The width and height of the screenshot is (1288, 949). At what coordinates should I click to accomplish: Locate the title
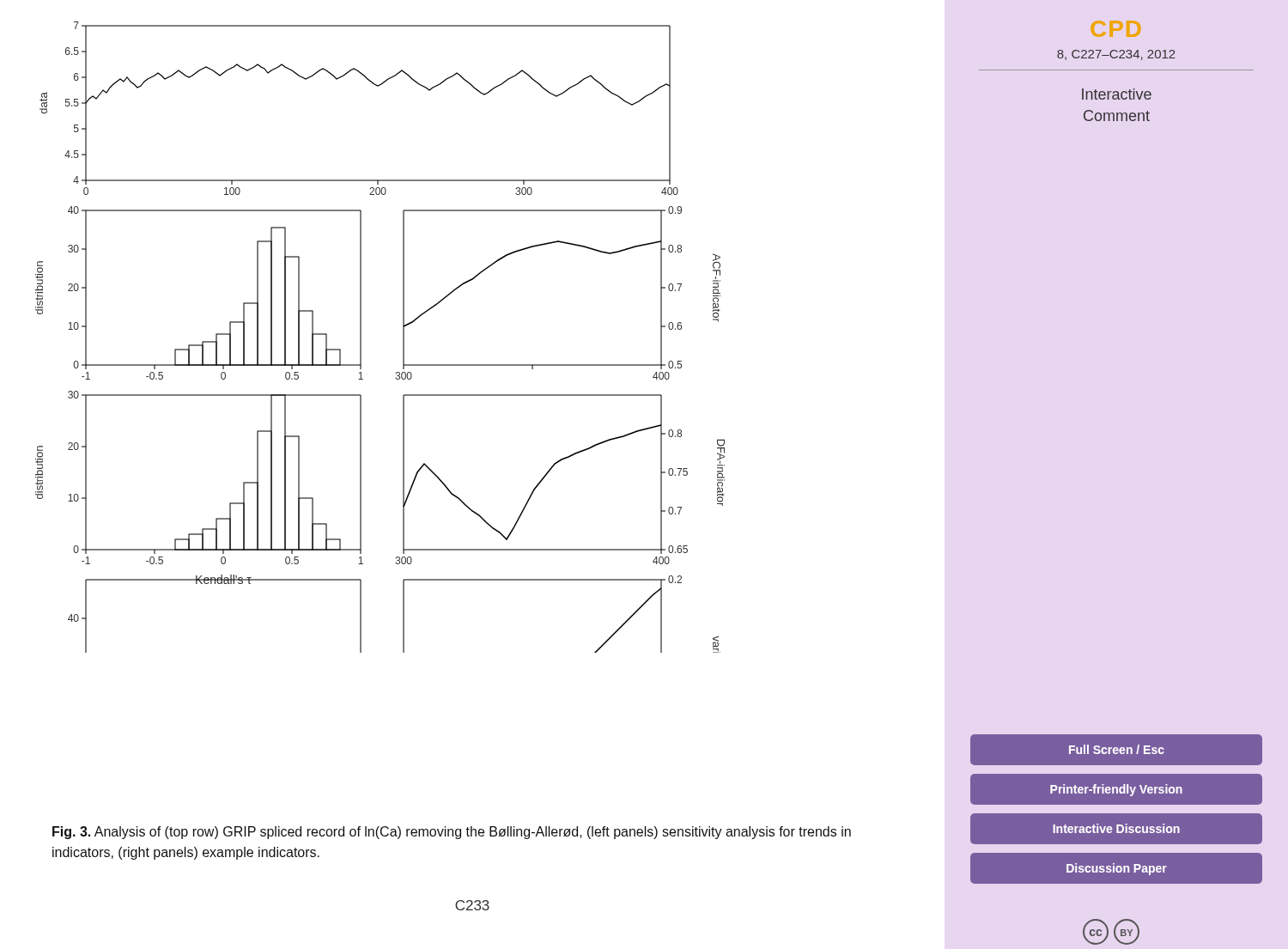pyautogui.click(x=1116, y=29)
